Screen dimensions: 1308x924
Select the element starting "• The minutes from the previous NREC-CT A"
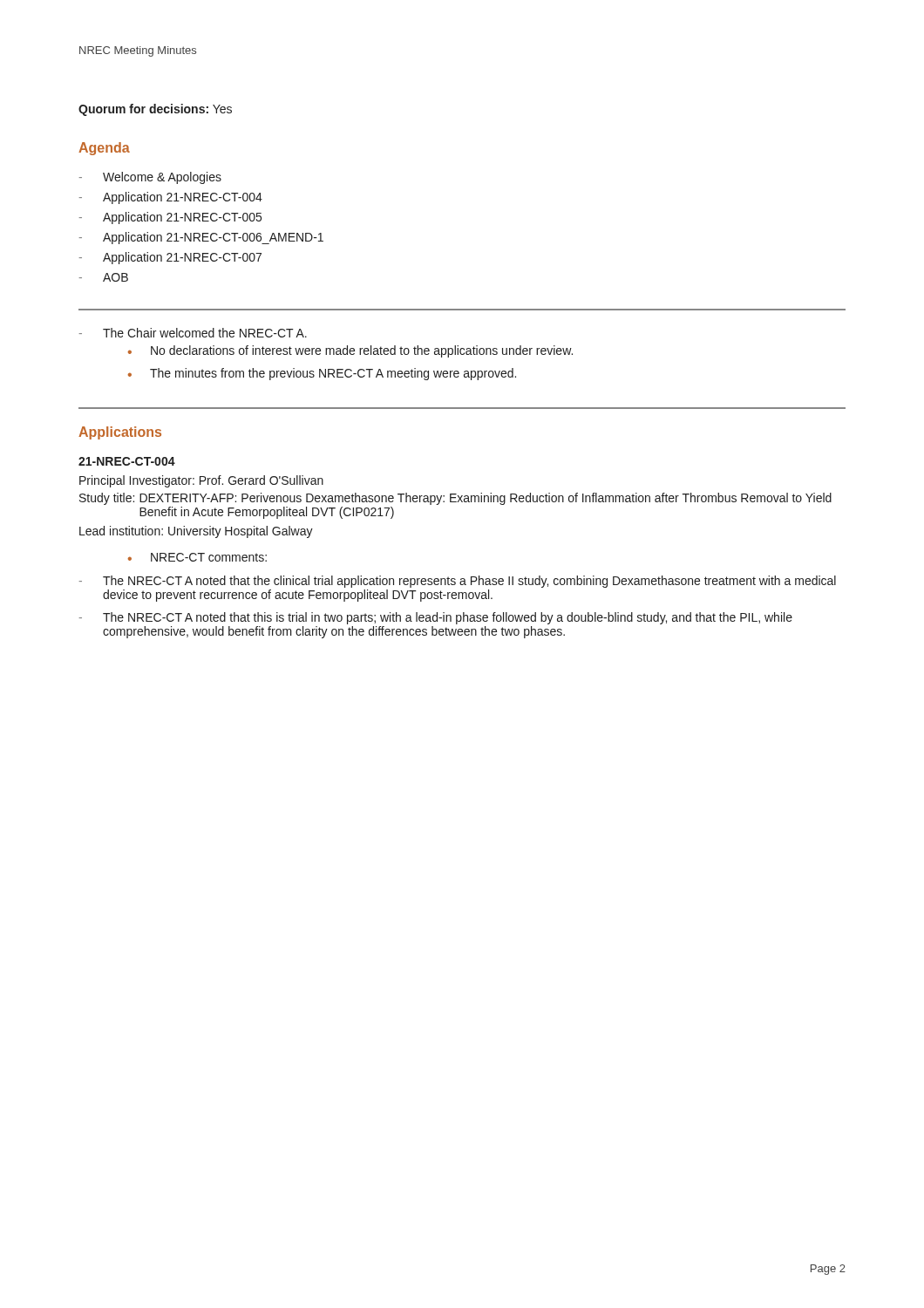(x=322, y=375)
